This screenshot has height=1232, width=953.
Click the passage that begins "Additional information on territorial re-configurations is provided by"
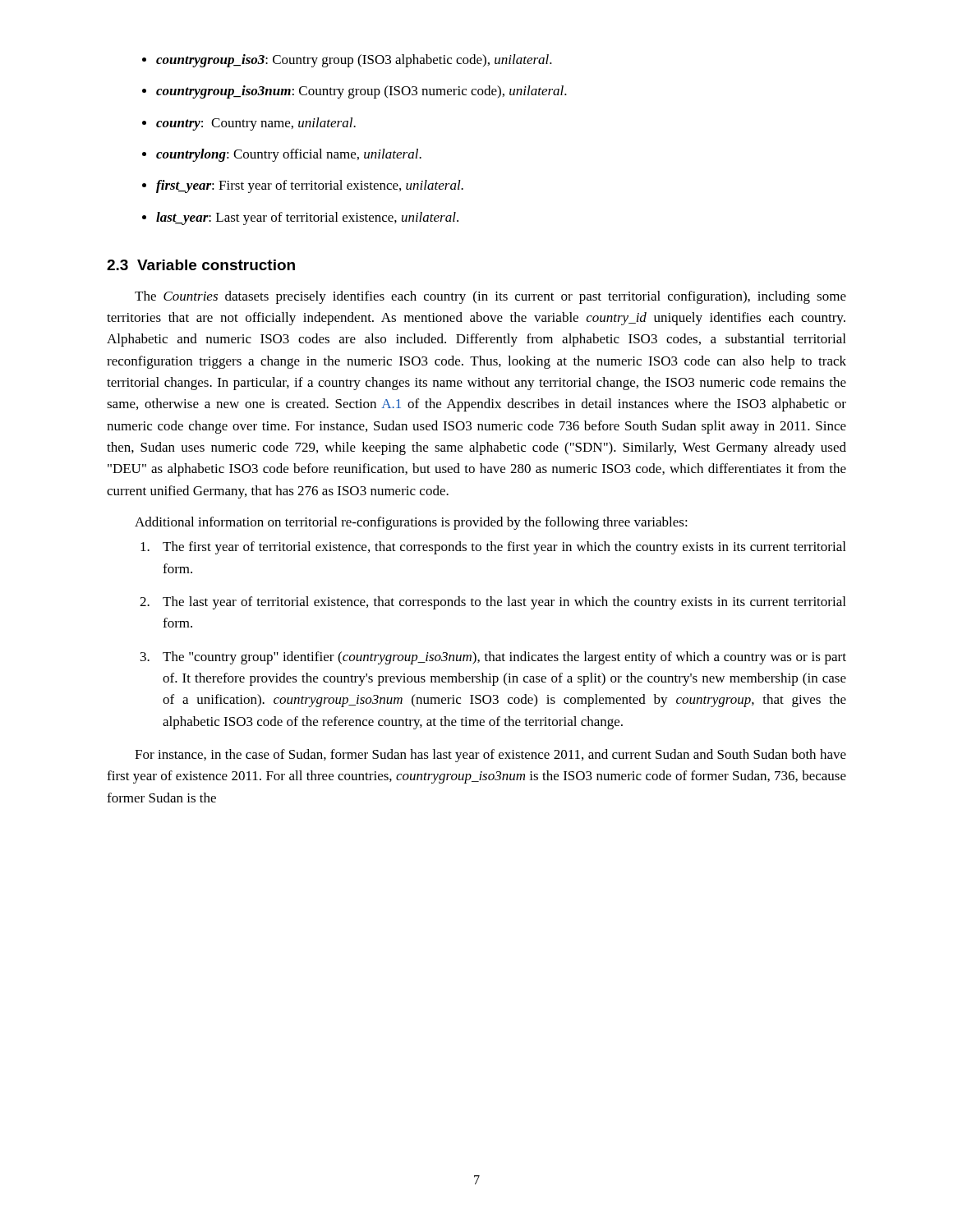click(x=476, y=522)
